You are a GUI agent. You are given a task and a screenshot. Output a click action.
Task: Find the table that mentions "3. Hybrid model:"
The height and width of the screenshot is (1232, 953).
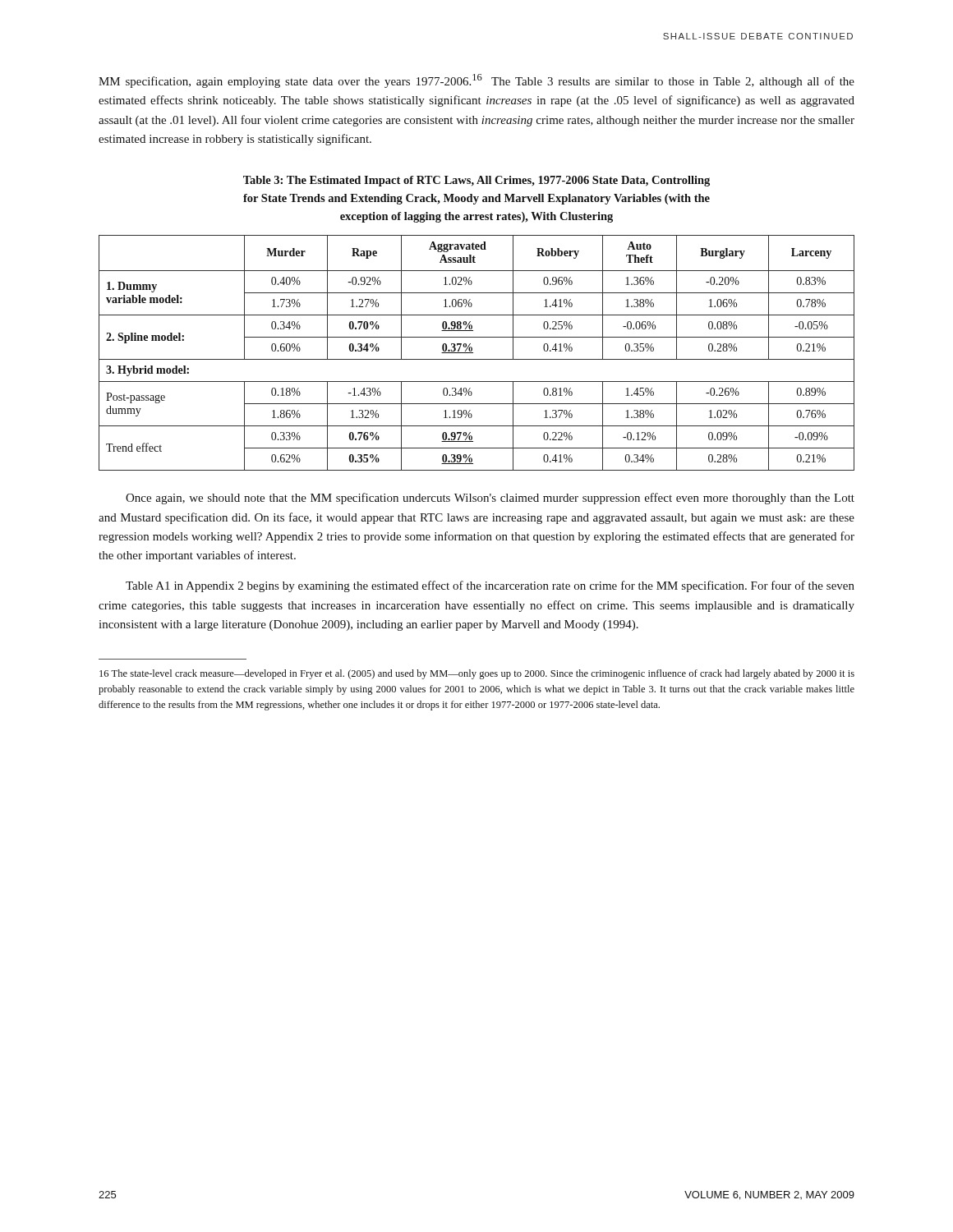coord(476,353)
